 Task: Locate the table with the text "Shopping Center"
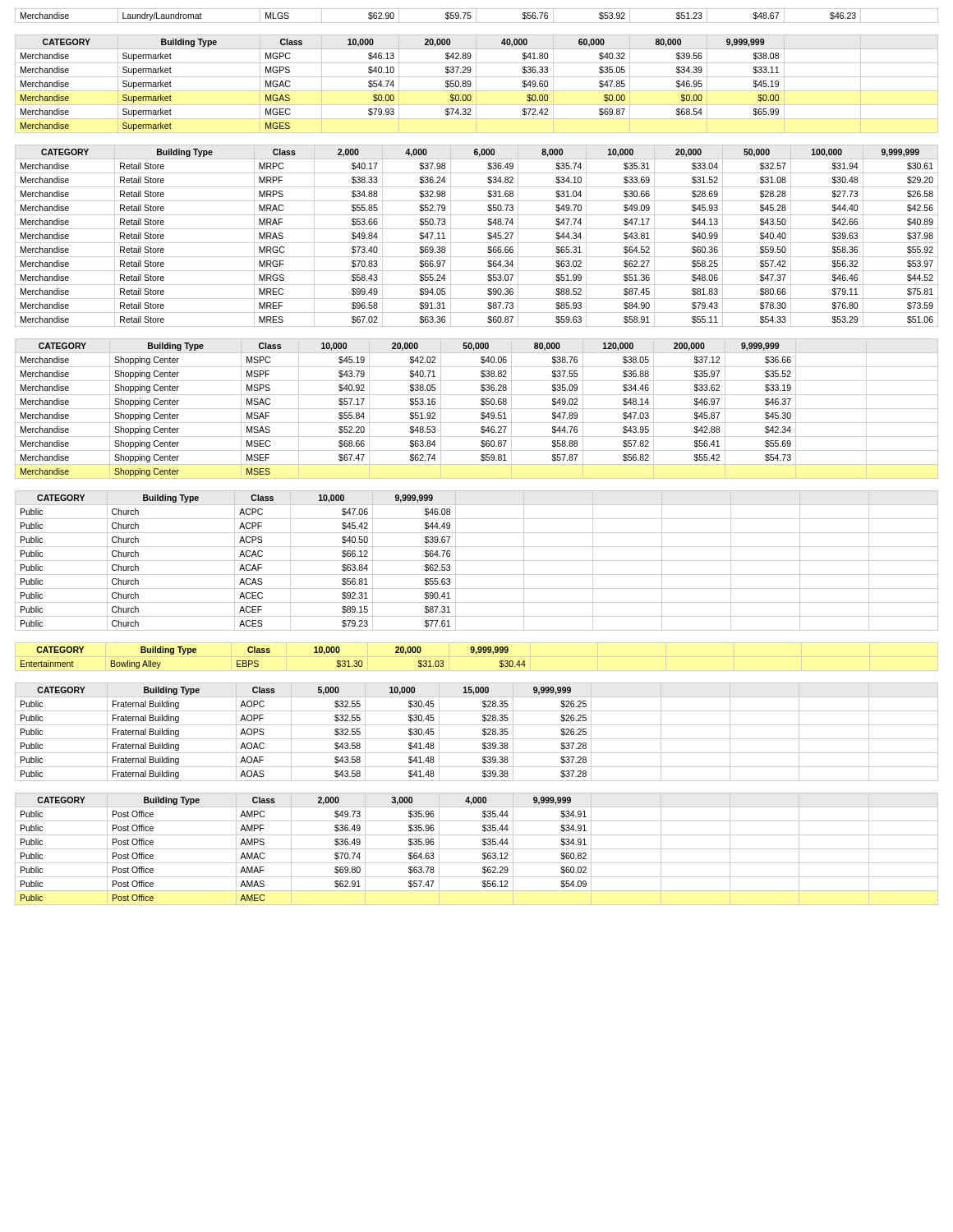pyautogui.click(x=476, y=409)
